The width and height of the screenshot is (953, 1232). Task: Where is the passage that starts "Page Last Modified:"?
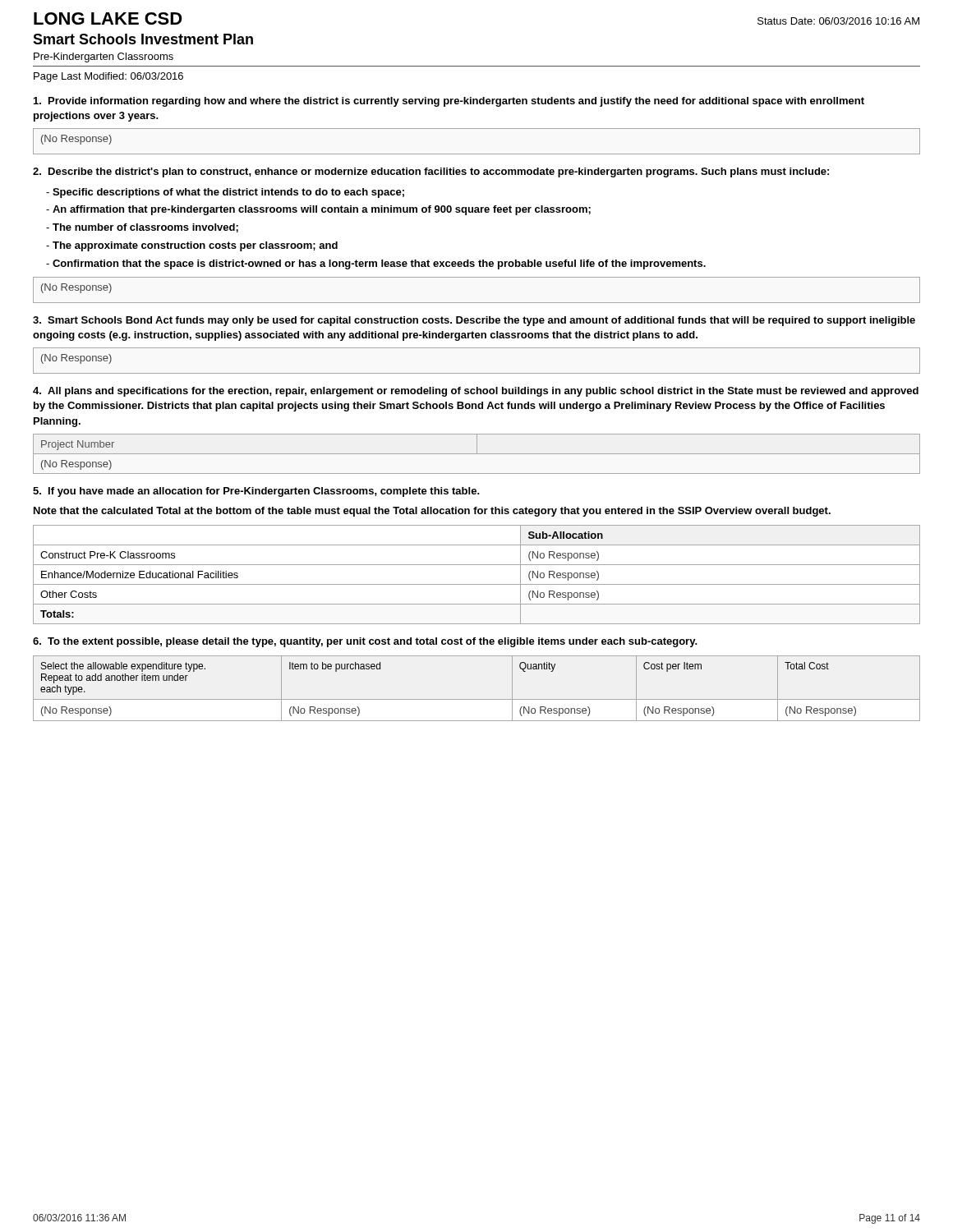click(108, 76)
